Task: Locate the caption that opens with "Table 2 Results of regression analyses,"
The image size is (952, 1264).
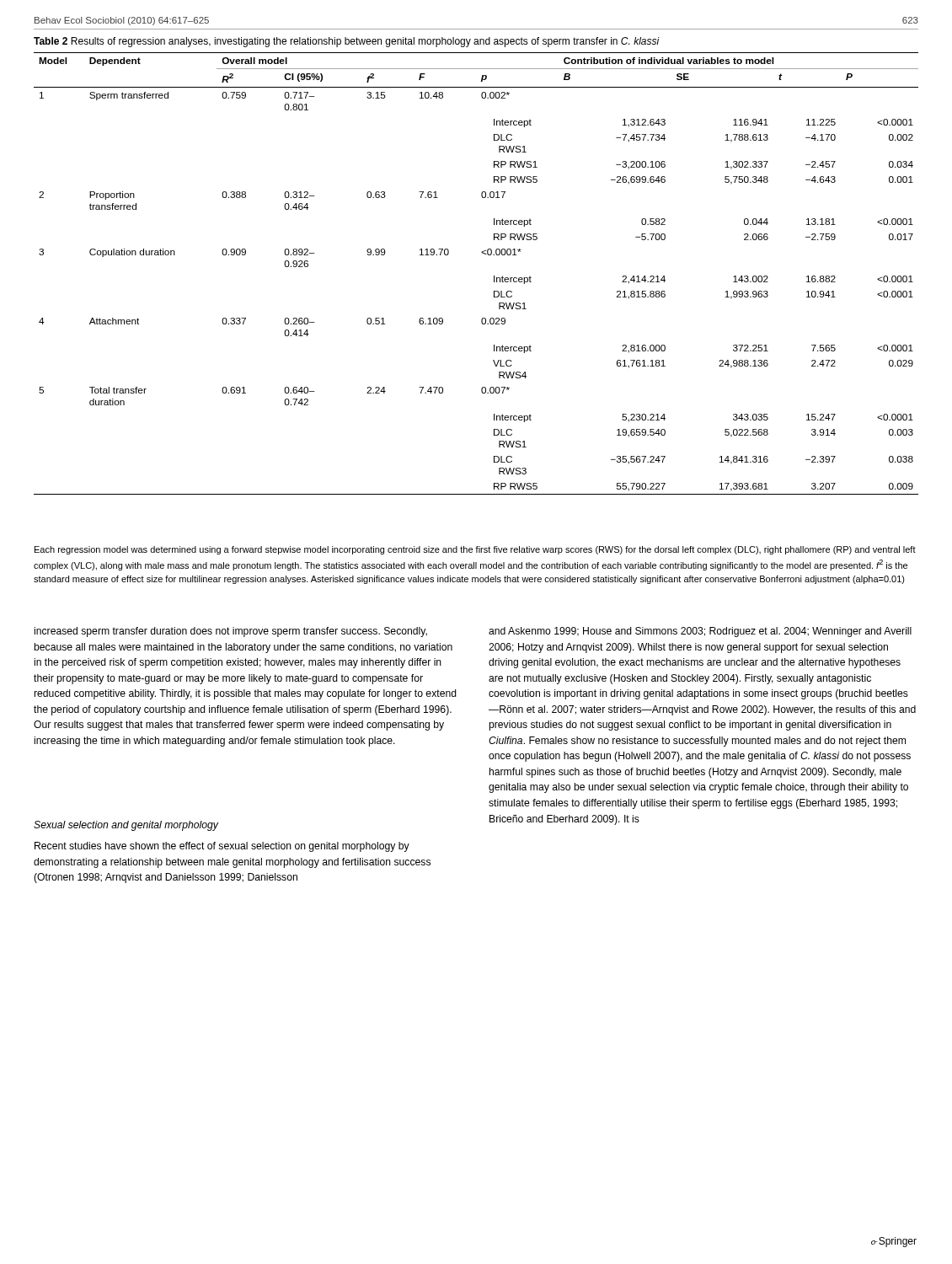Action: coord(347,42)
